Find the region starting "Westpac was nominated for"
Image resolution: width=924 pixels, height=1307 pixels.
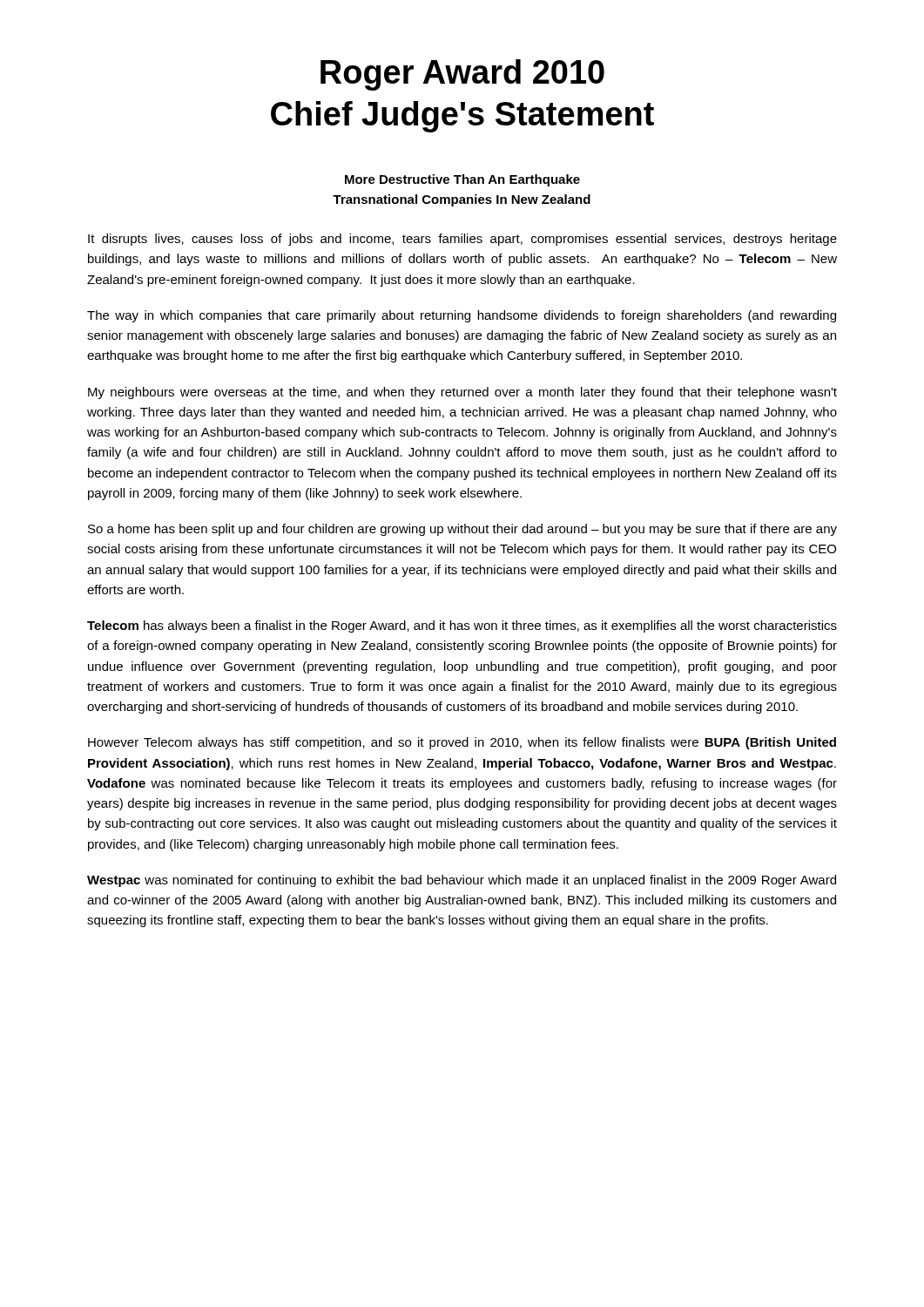pos(462,900)
